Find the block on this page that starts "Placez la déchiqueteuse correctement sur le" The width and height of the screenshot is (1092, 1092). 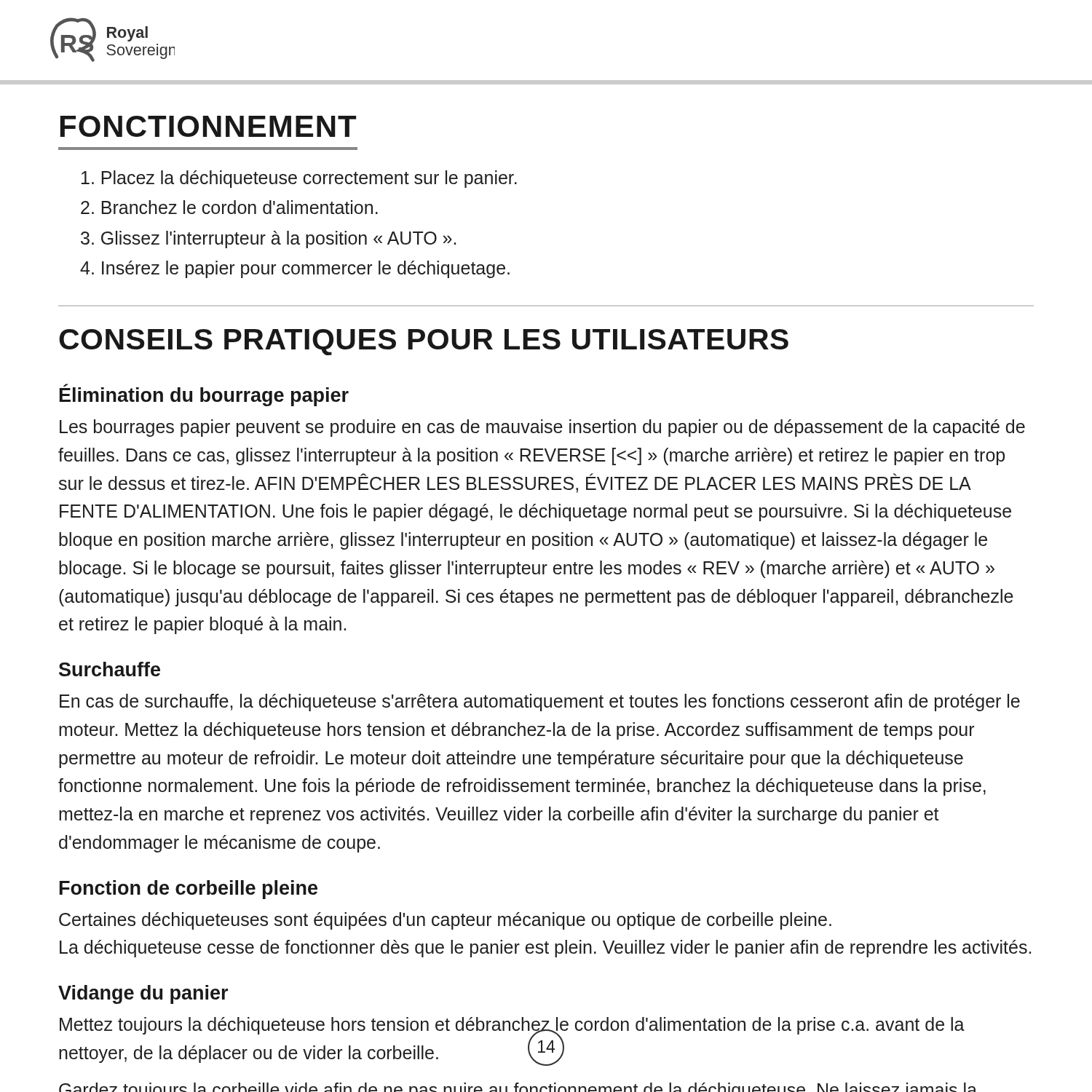tap(299, 178)
